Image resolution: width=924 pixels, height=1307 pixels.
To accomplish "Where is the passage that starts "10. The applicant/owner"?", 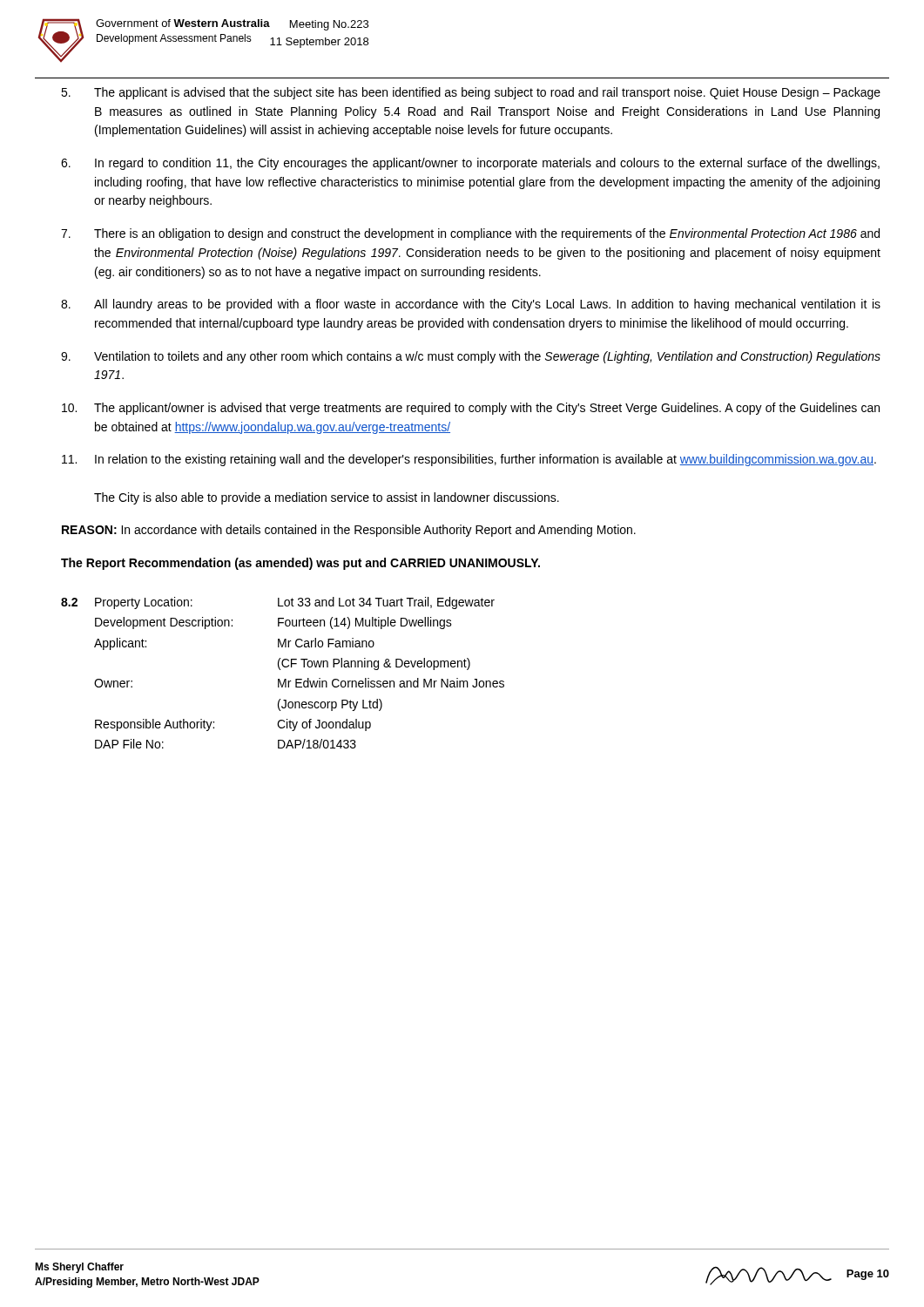I will (x=471, y=418).
